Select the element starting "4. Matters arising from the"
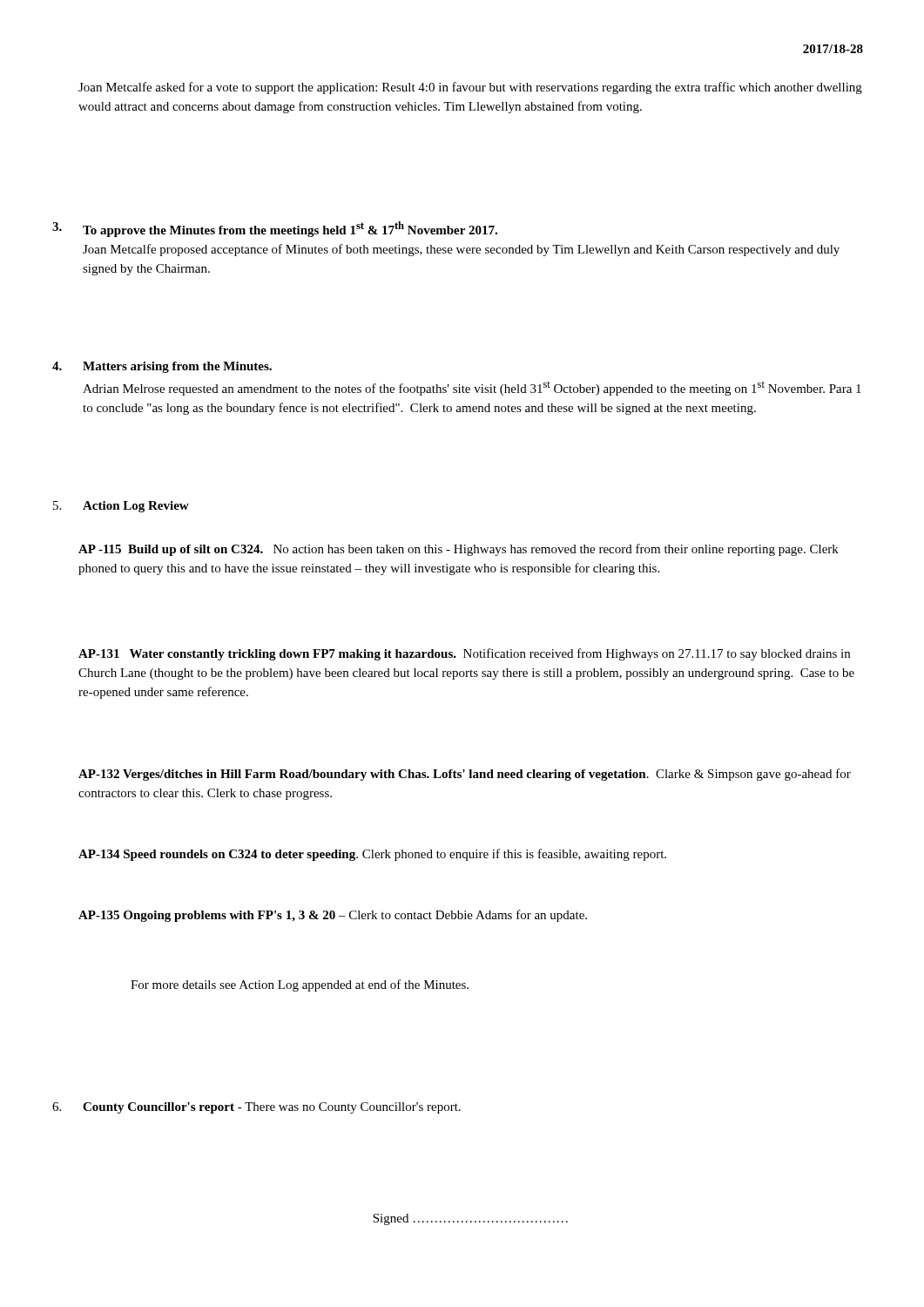 pos(458,387)
